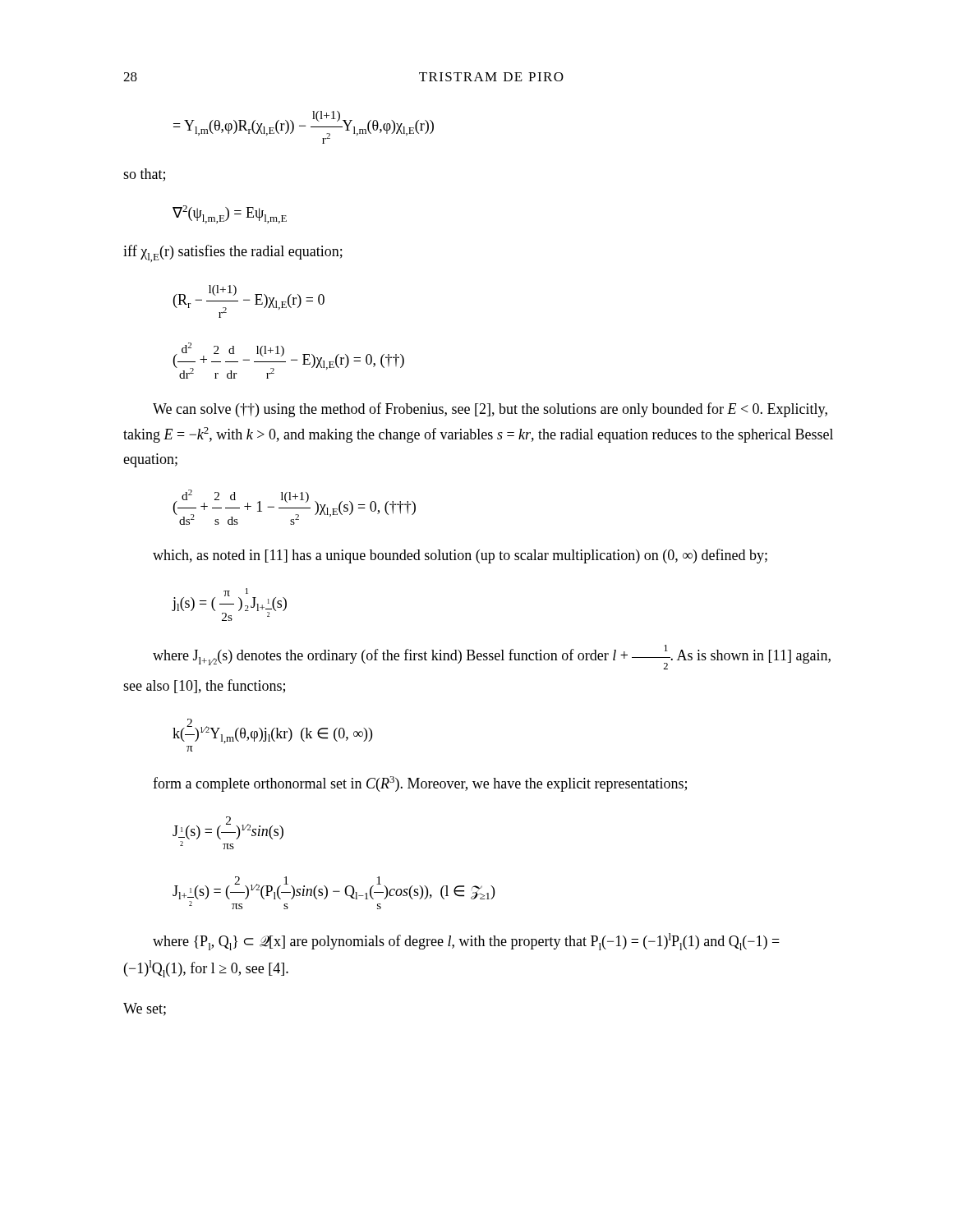The image size is (953, 1232).
Task: Find the text block that says "We can solve (††)"
Action: [478, 434]
